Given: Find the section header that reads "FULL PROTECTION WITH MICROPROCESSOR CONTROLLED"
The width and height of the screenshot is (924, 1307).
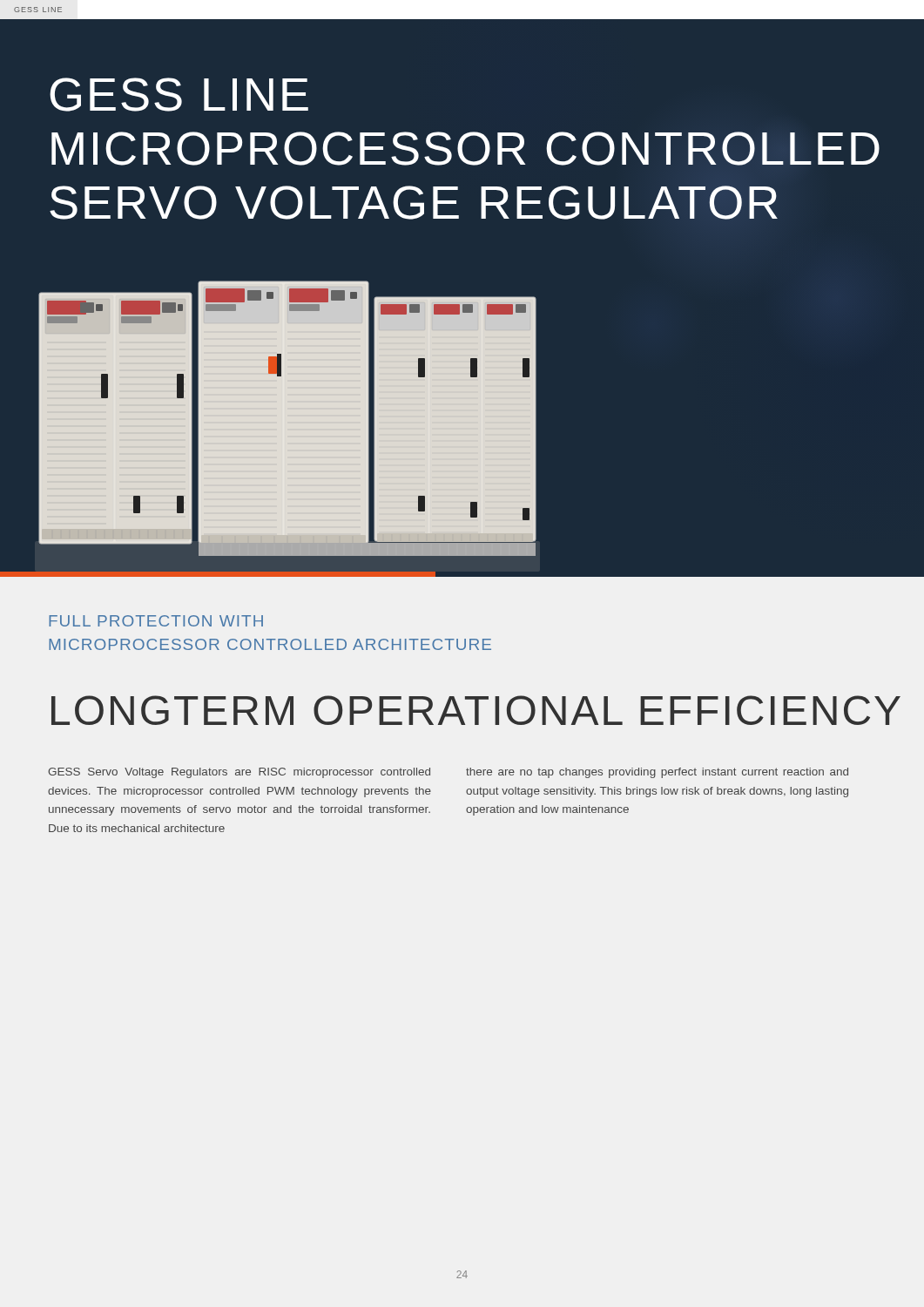Looking at the screenshot, I should 270,633.
